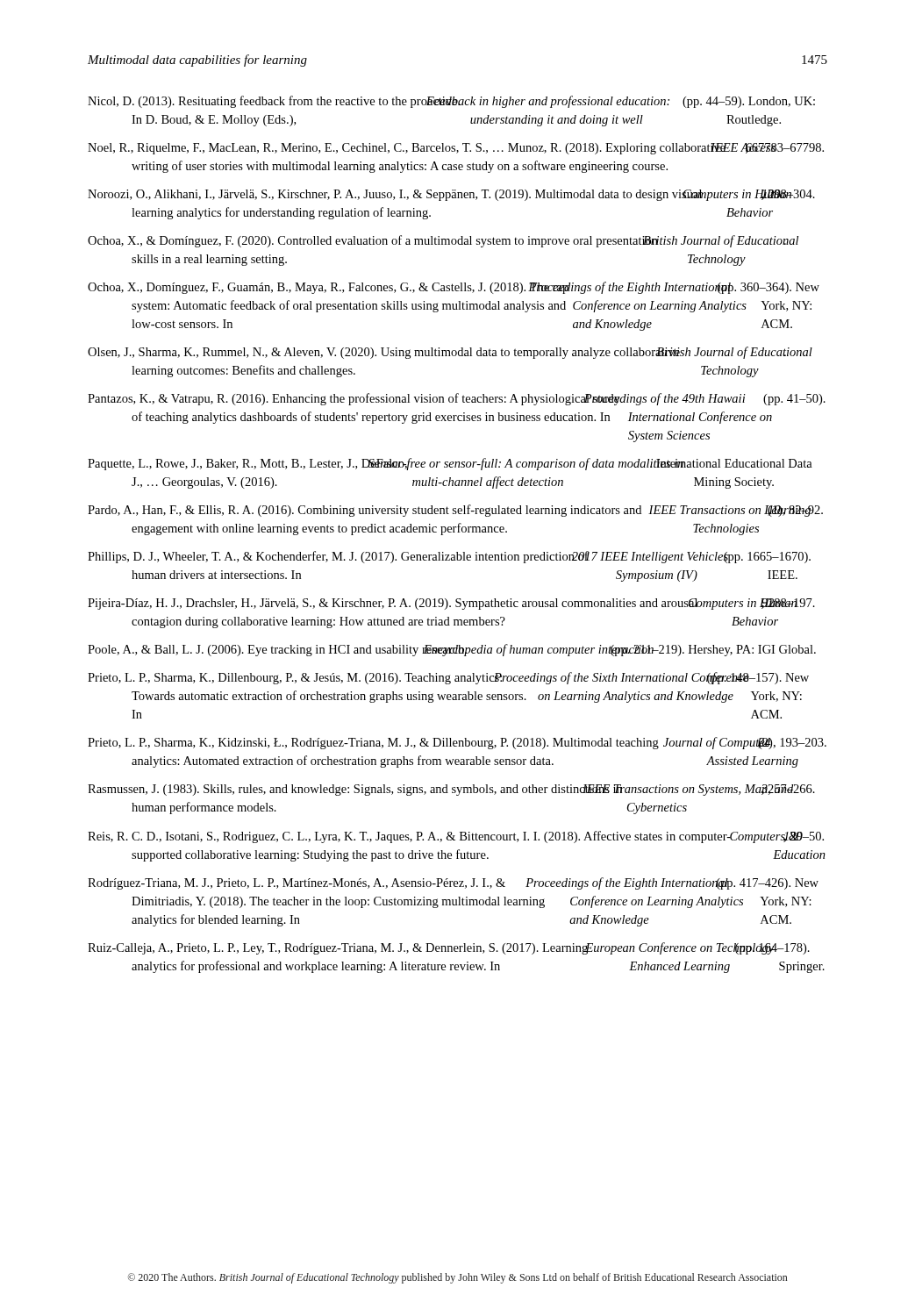Locate the list item containing "Olsen, J., Sharma, K., Rummel, N.,"
Screen dimensions: 1316x915
pyautogui.click(x=458, y=362)
